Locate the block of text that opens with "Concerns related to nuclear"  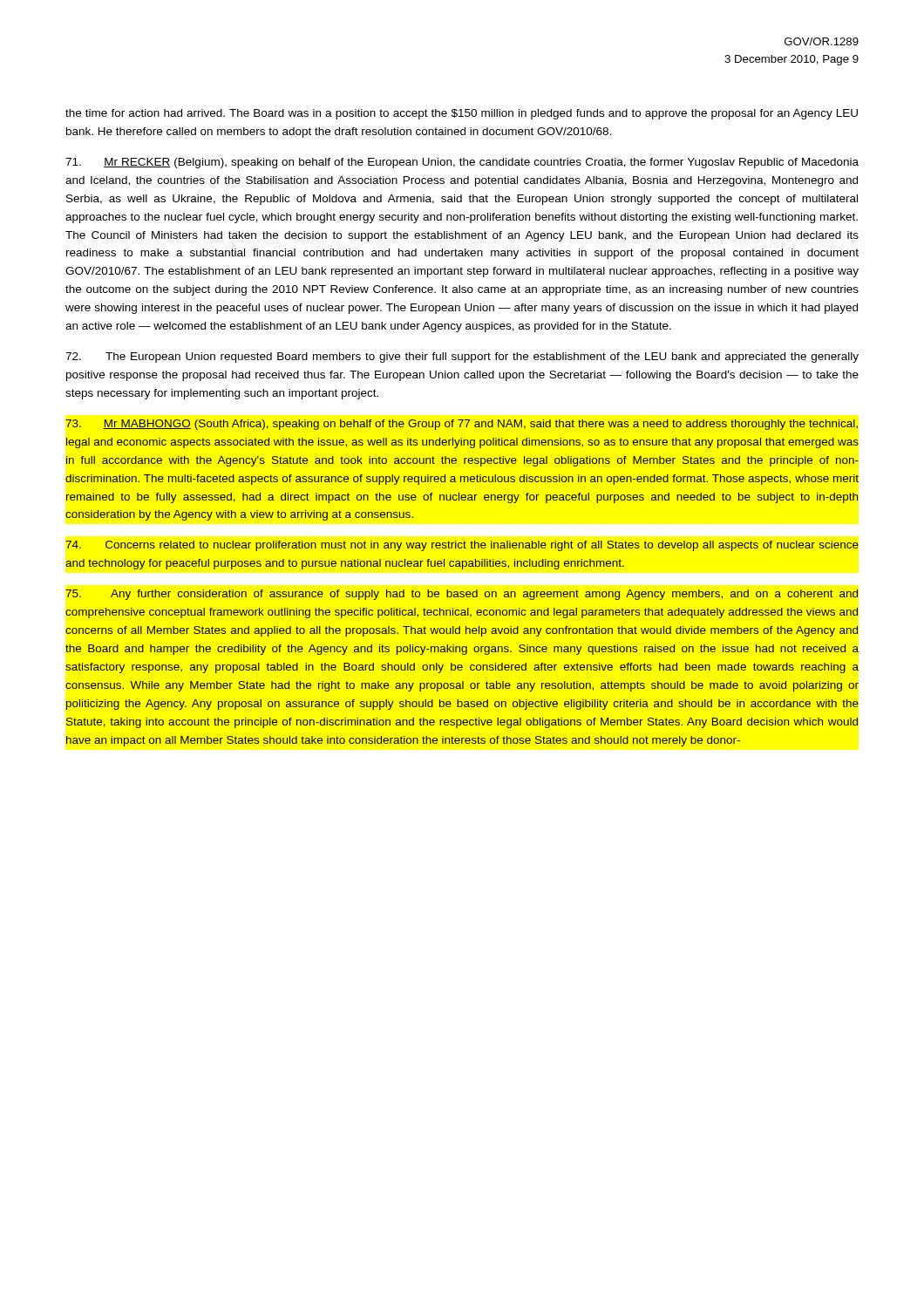tap(462, 553)
